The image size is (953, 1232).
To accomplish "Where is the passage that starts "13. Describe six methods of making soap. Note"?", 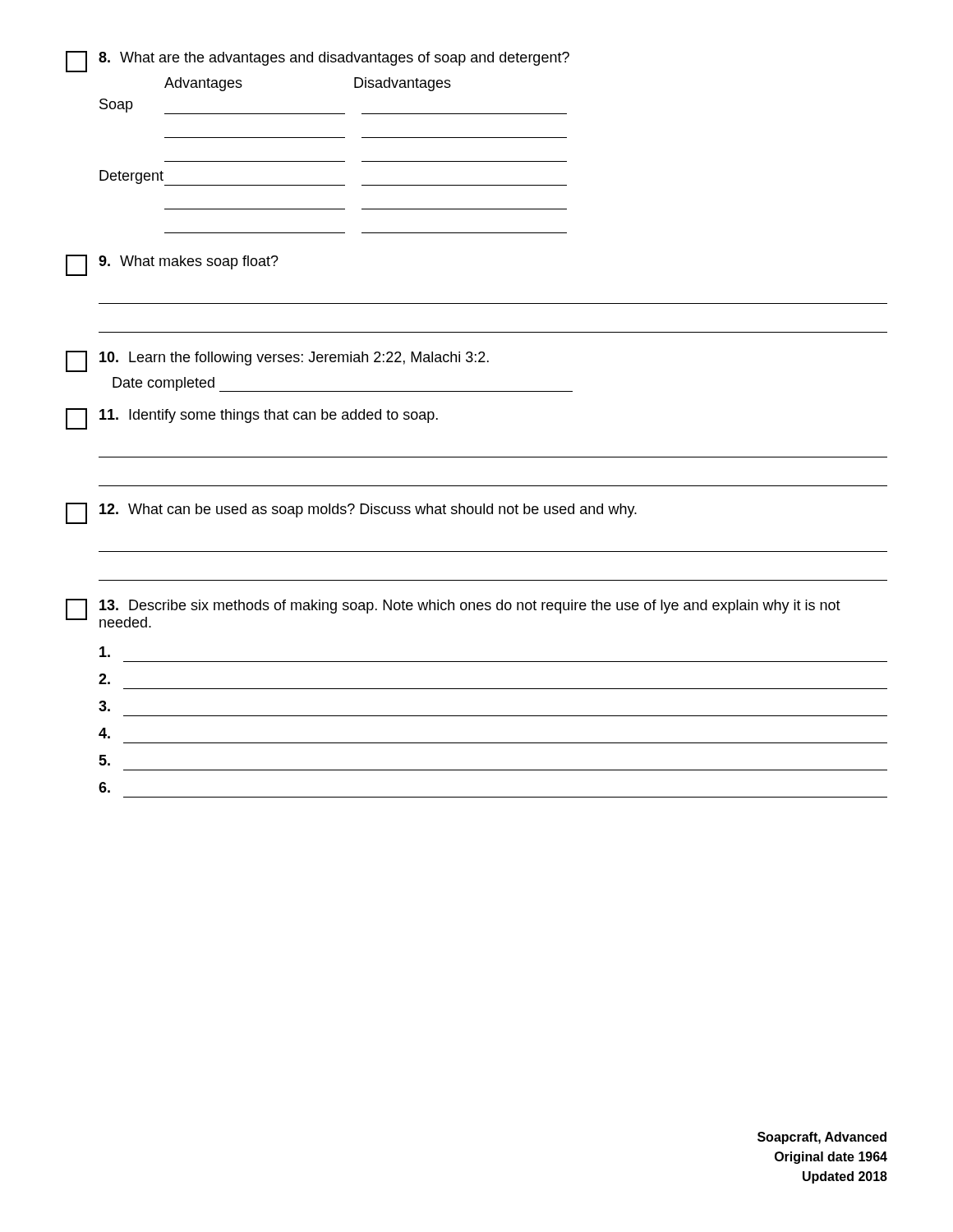I will pyautogui.click(x=453, y=613).
